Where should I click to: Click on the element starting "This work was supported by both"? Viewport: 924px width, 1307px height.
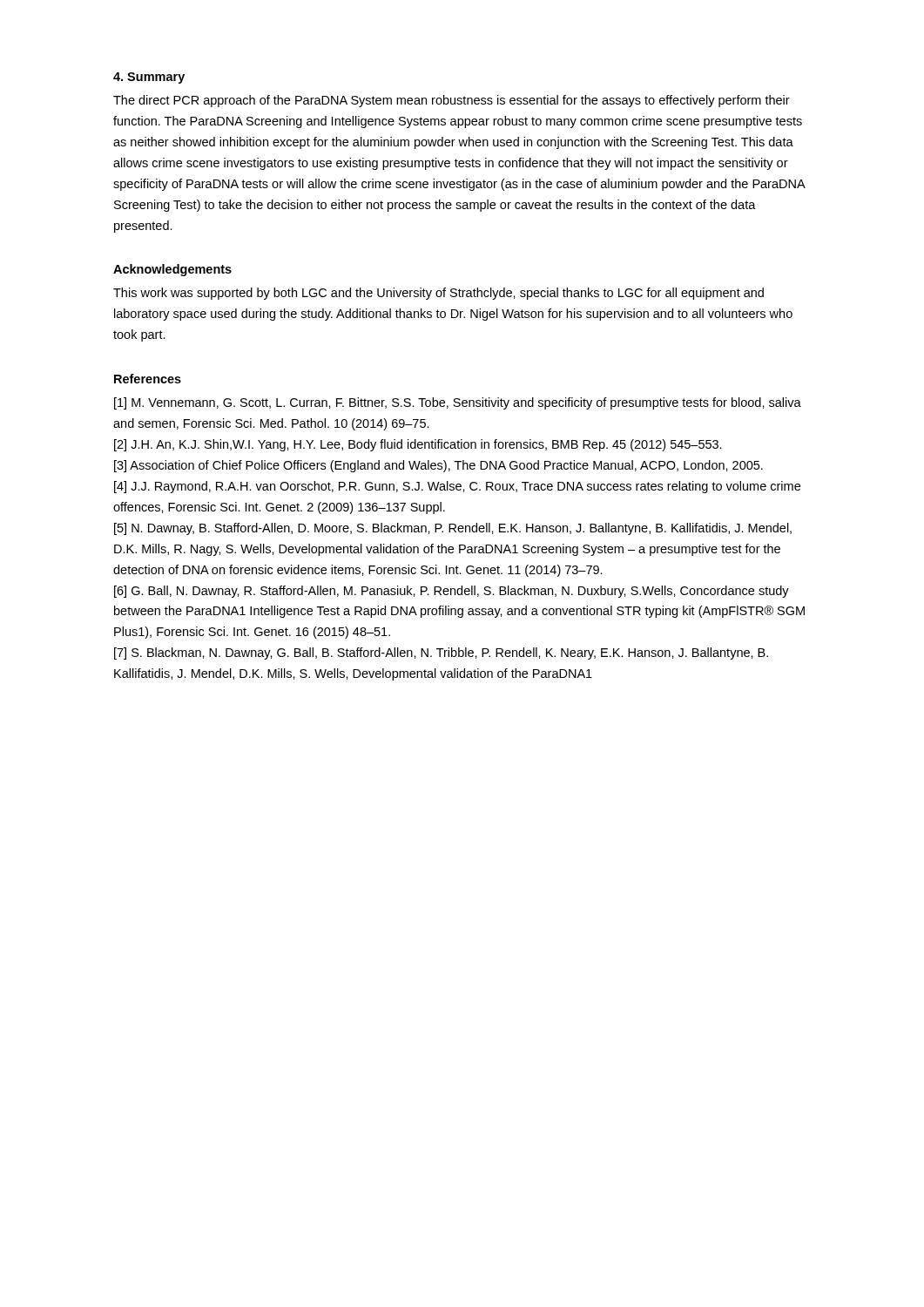(453, 314)
